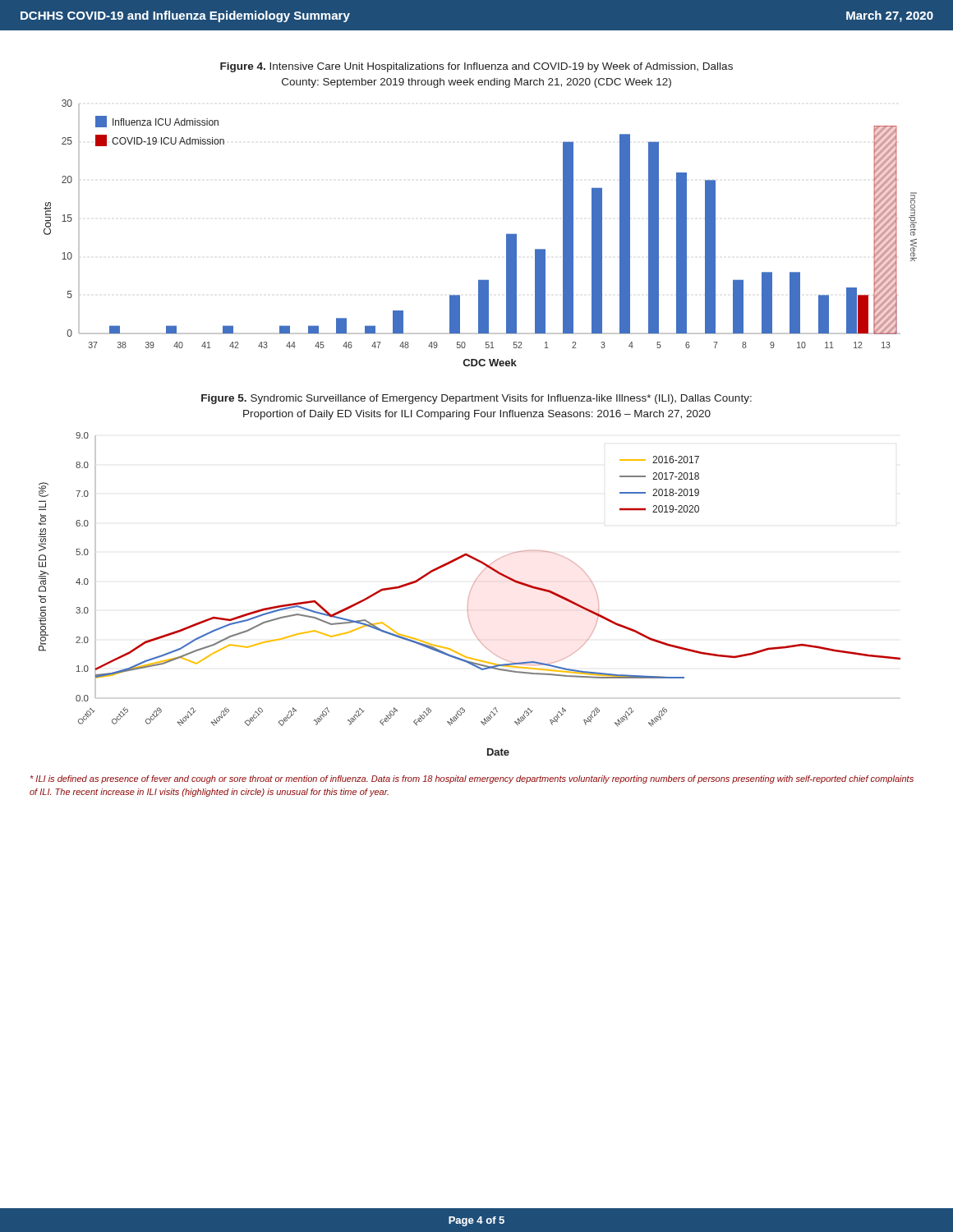This screenshot has width=953, height=1232.
Task: Navigate to the passage starting "Figure 4. Intensive Care Unit Hospitalizations for Influenza"
Action: [x=476, y=74]
